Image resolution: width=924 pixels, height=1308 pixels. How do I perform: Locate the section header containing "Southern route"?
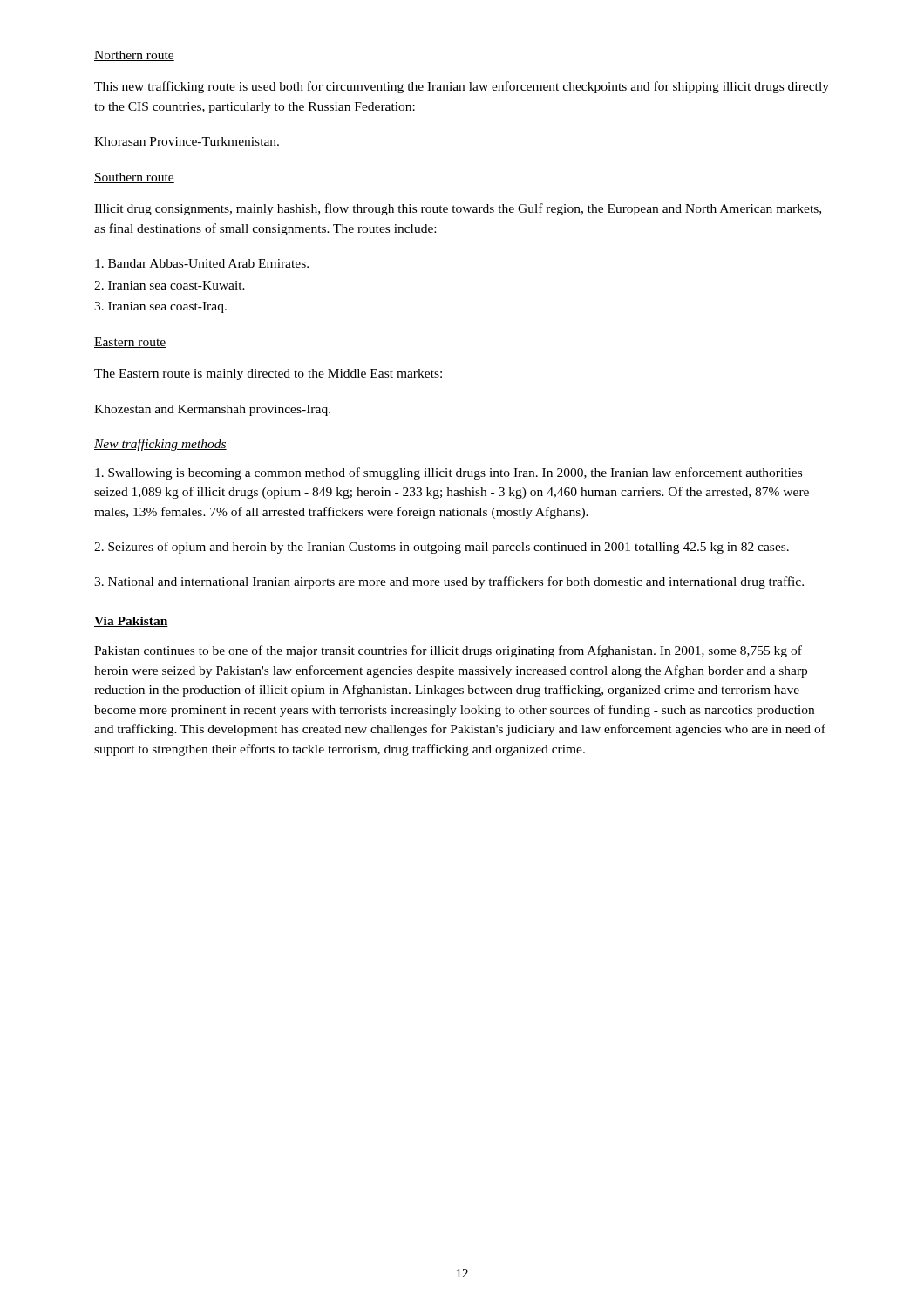pyautogui.click(x=134, y=177)
